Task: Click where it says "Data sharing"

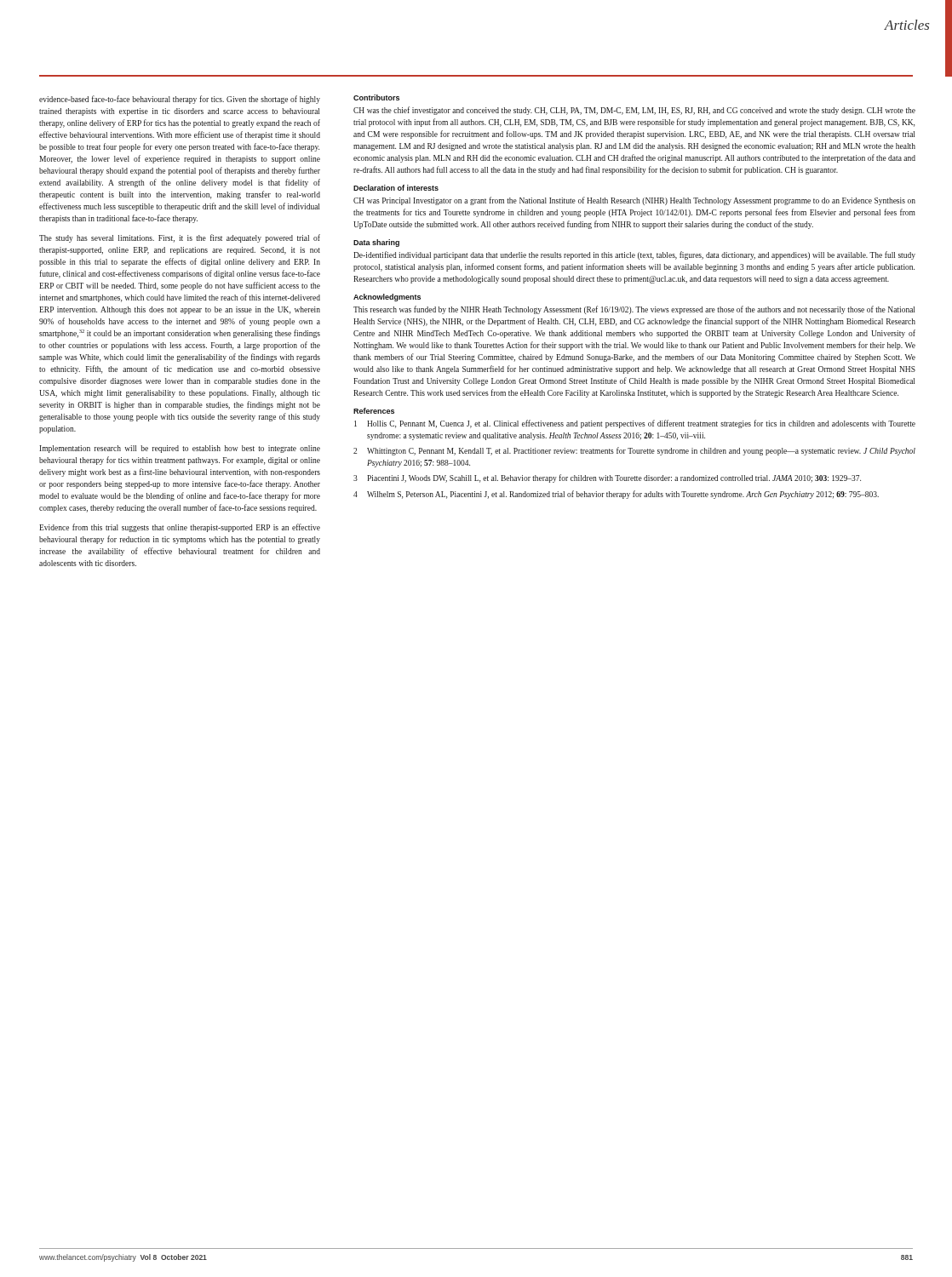Action: [377, 243]
